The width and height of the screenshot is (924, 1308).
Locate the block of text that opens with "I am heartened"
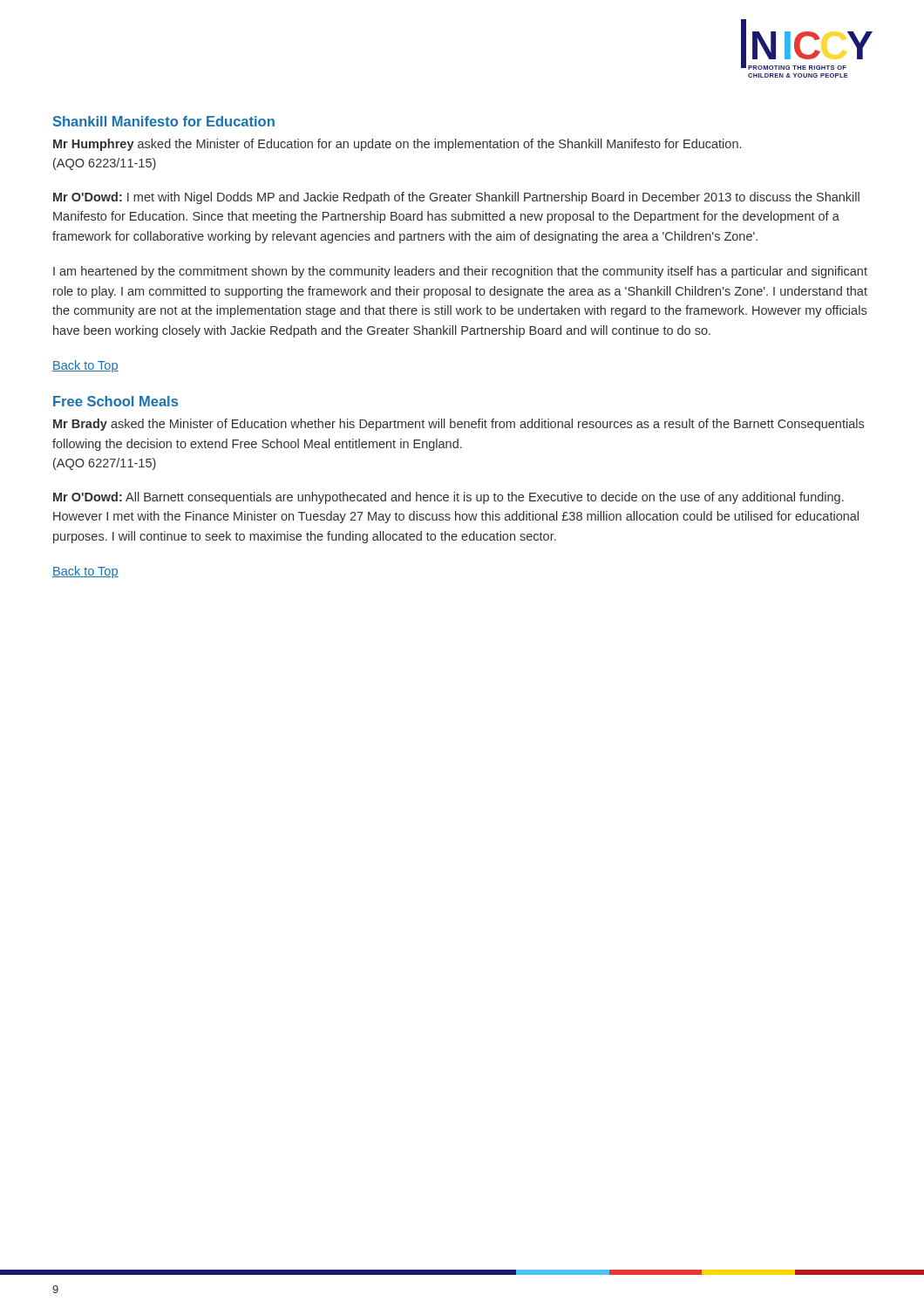[460, 301]
